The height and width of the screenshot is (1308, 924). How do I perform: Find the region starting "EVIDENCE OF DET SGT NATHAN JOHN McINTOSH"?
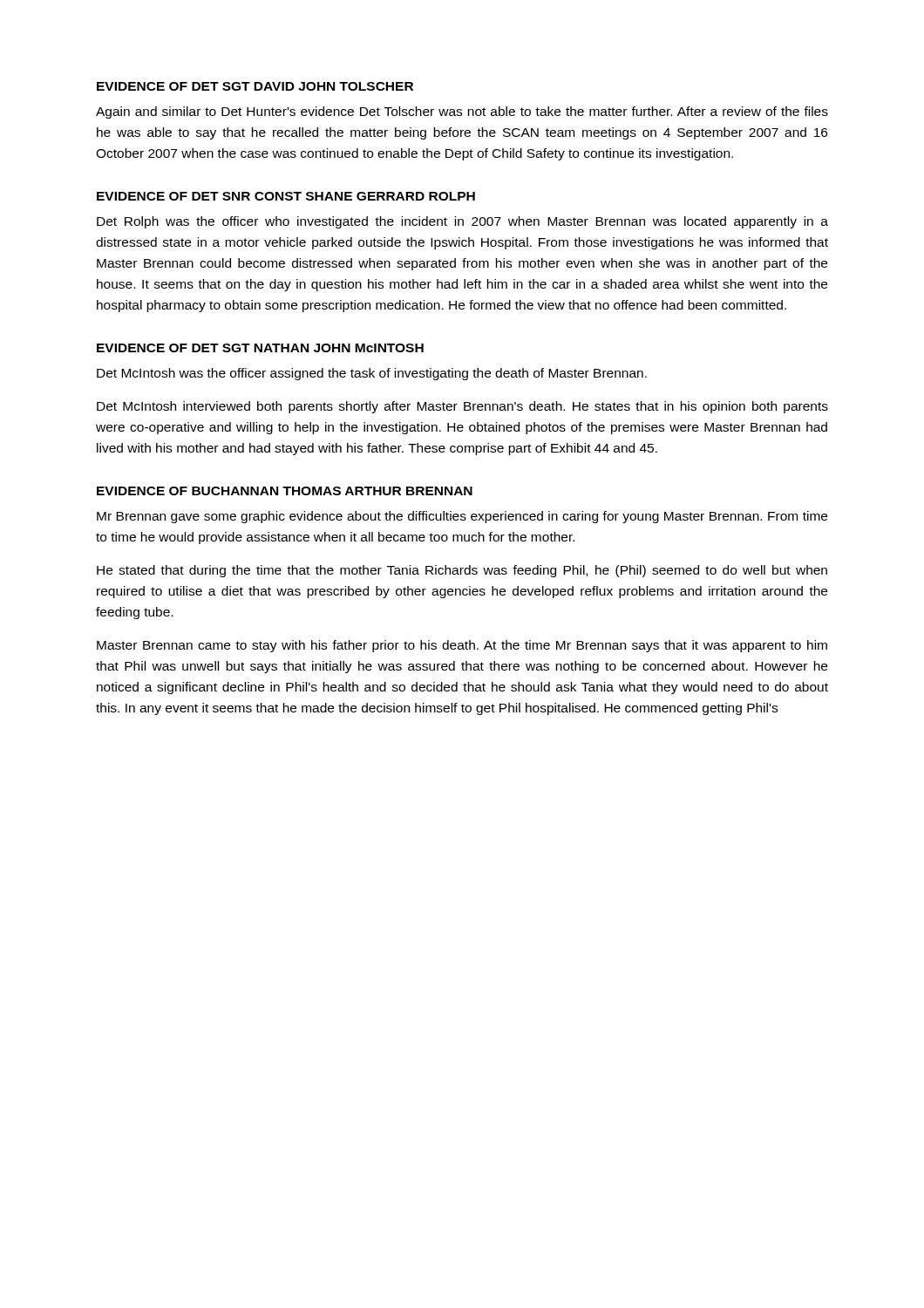(x=260, y=348)
